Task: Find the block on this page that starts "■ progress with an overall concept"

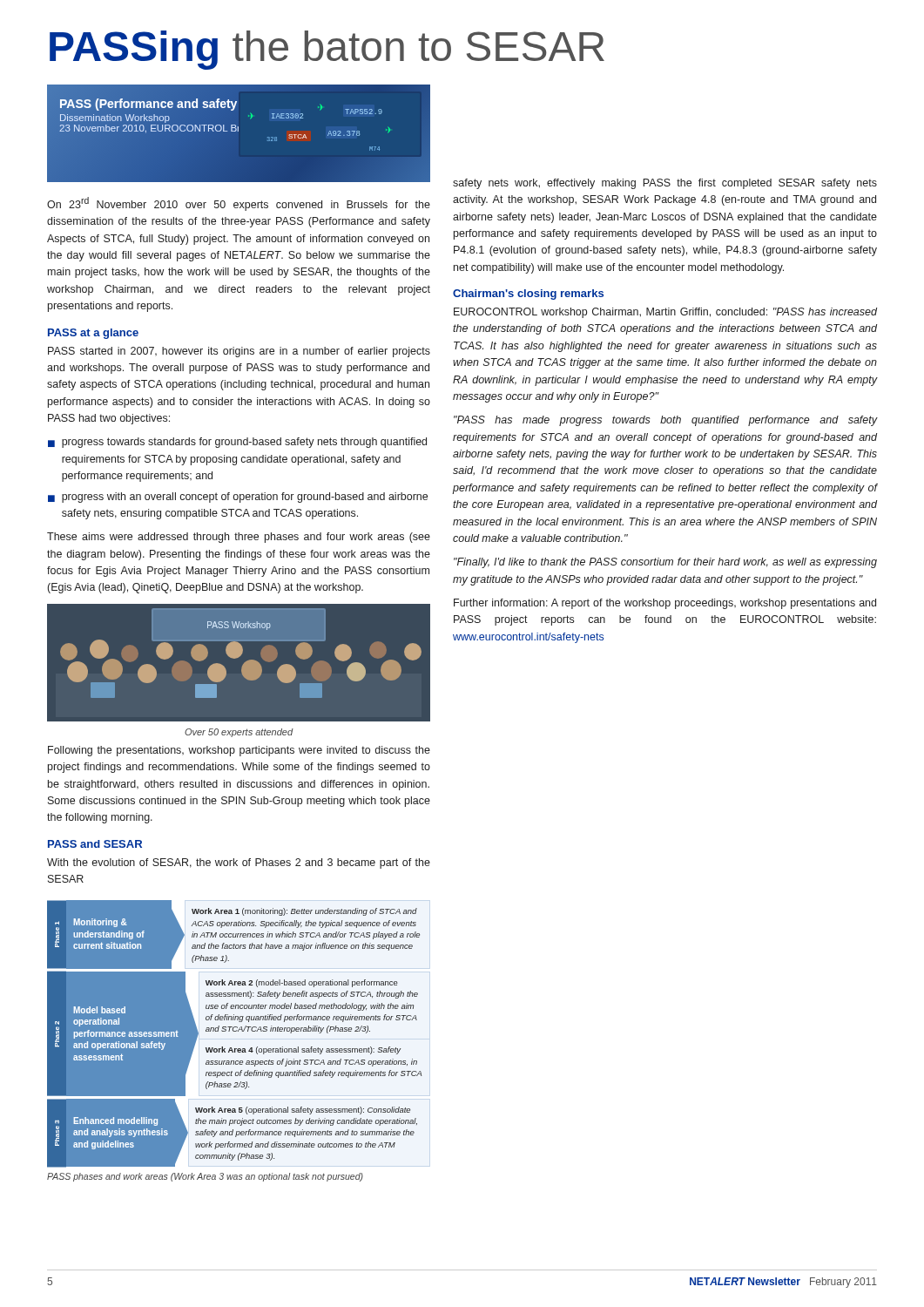Action: click(x=239, y=505)
